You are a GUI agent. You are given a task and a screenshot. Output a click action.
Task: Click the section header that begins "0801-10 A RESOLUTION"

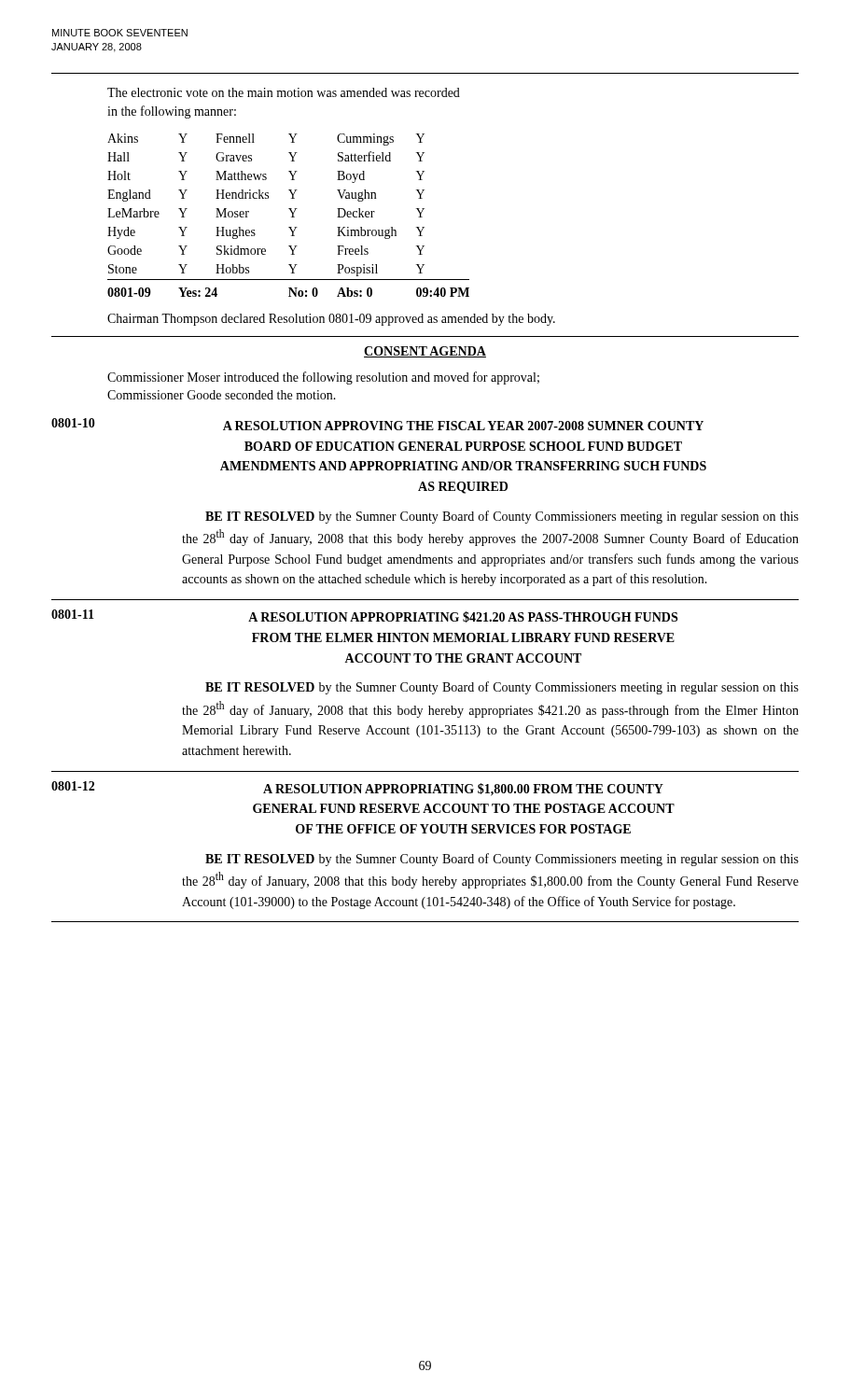tap(425, 457)
